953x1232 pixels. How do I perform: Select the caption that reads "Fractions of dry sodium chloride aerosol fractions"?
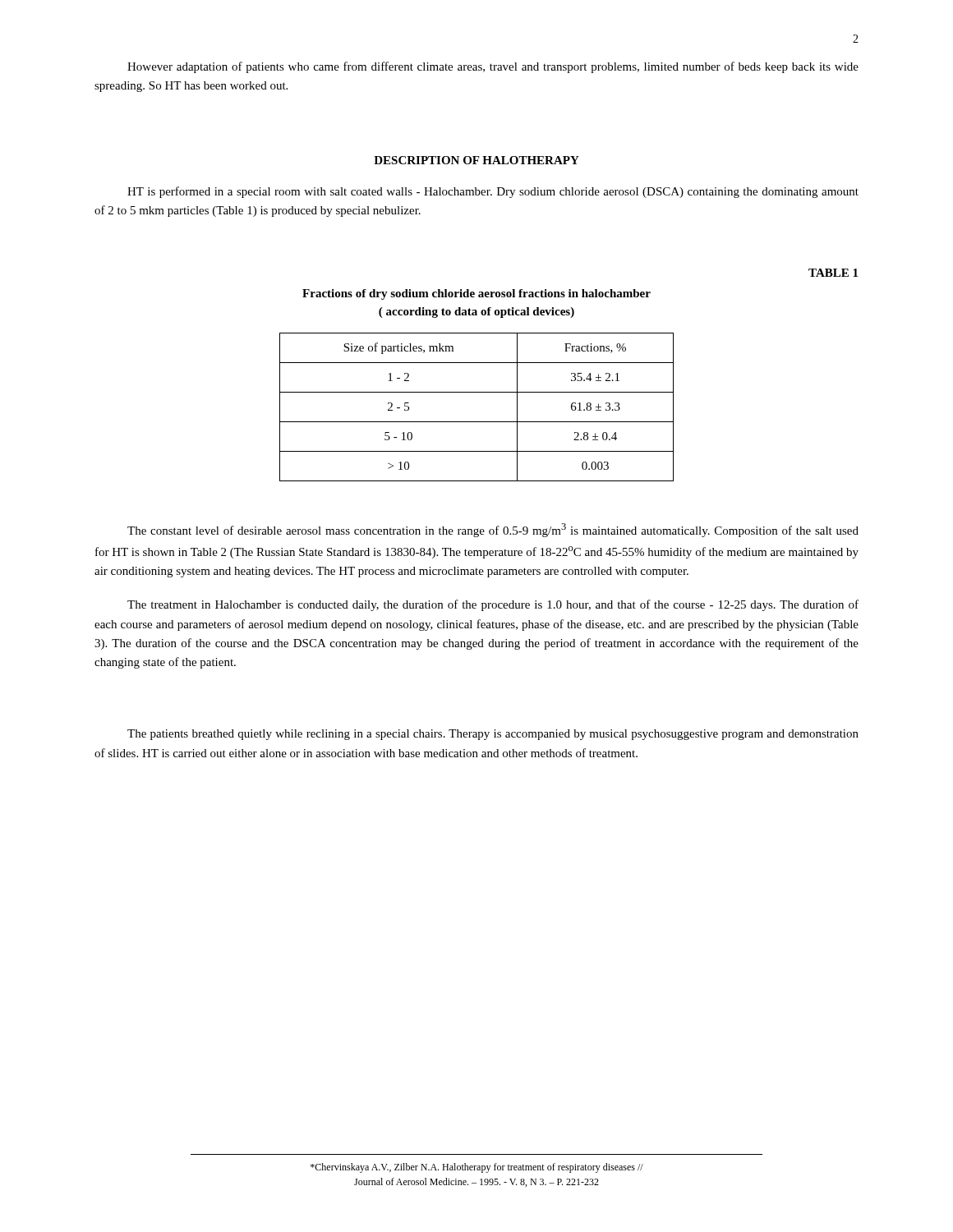476,302
